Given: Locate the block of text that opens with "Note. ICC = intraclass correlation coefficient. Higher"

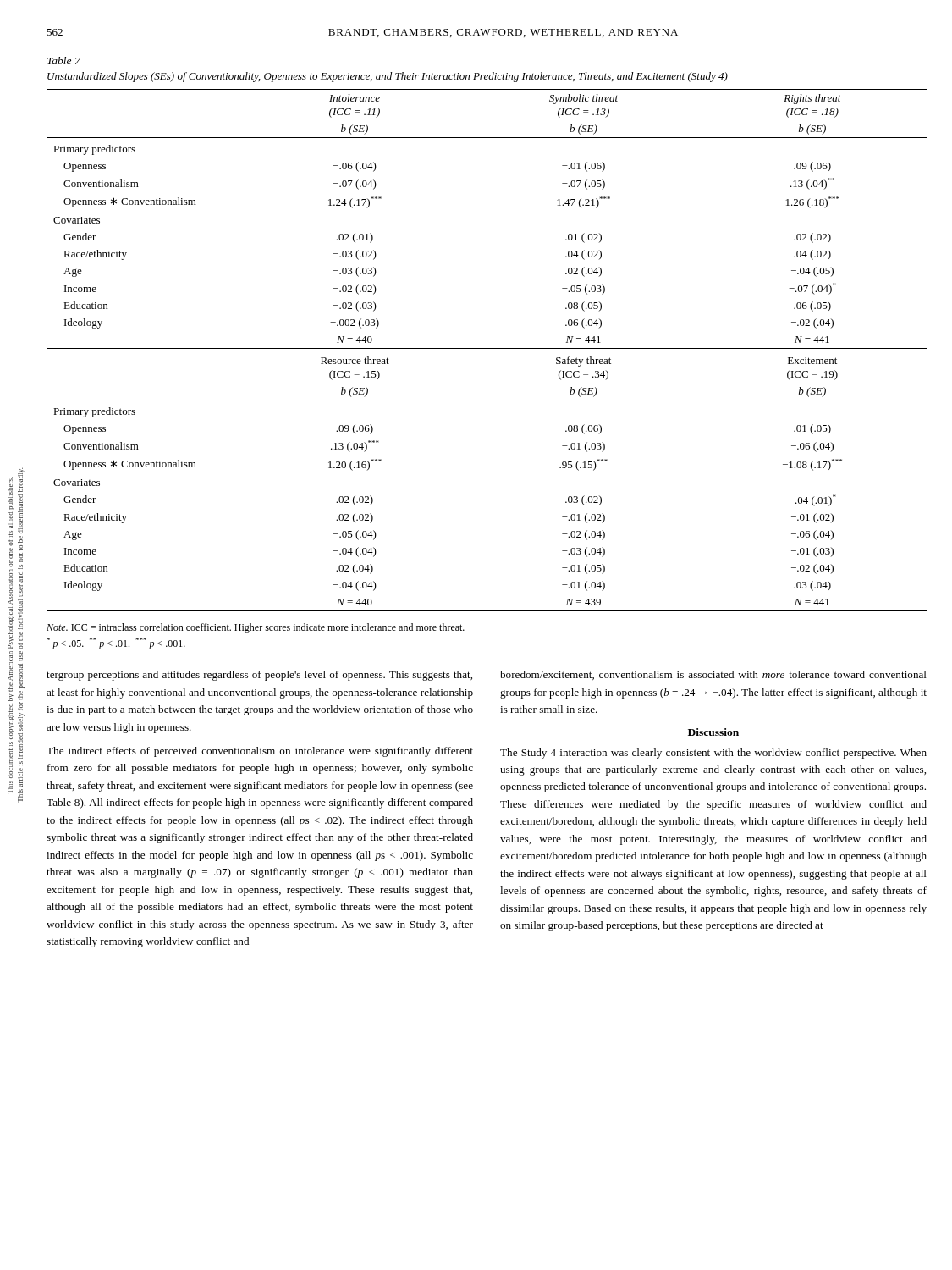Looking at the screenshot, I should pyautogui.click(x=256, y=636).
